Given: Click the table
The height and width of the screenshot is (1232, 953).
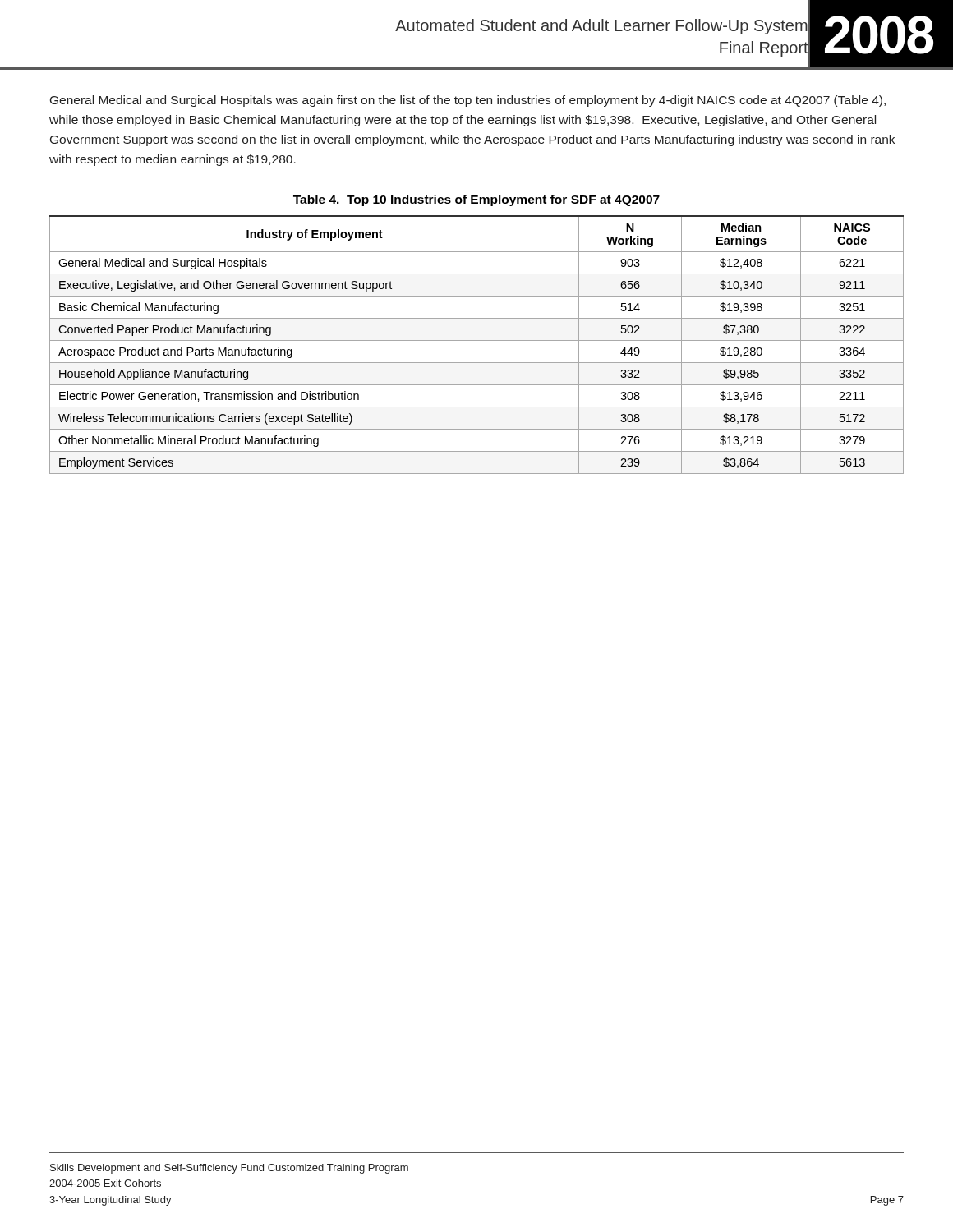Looking at the screenshot, I should (x=476, y=345).
